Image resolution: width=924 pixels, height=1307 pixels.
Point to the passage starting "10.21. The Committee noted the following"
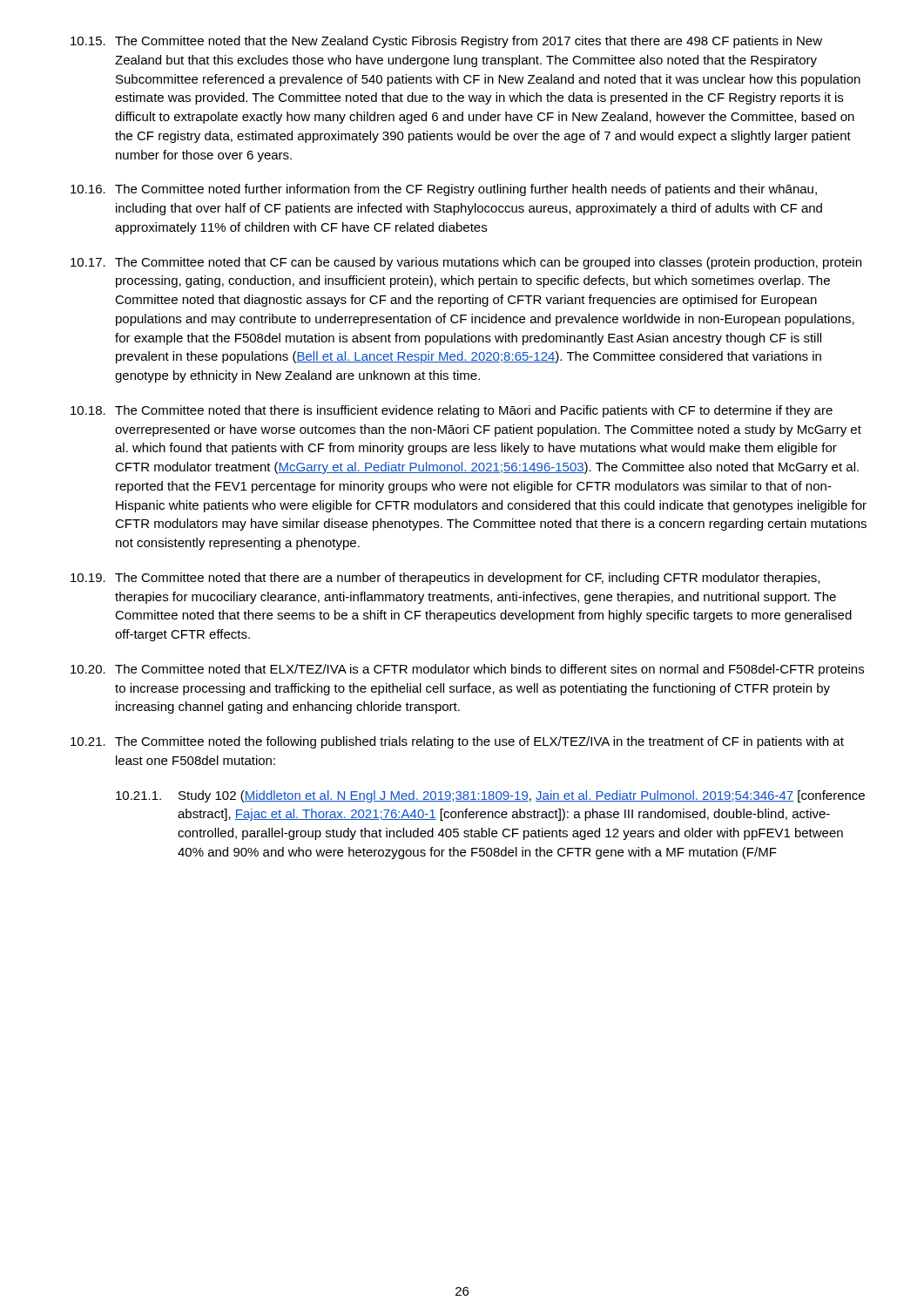click(471, 751)
